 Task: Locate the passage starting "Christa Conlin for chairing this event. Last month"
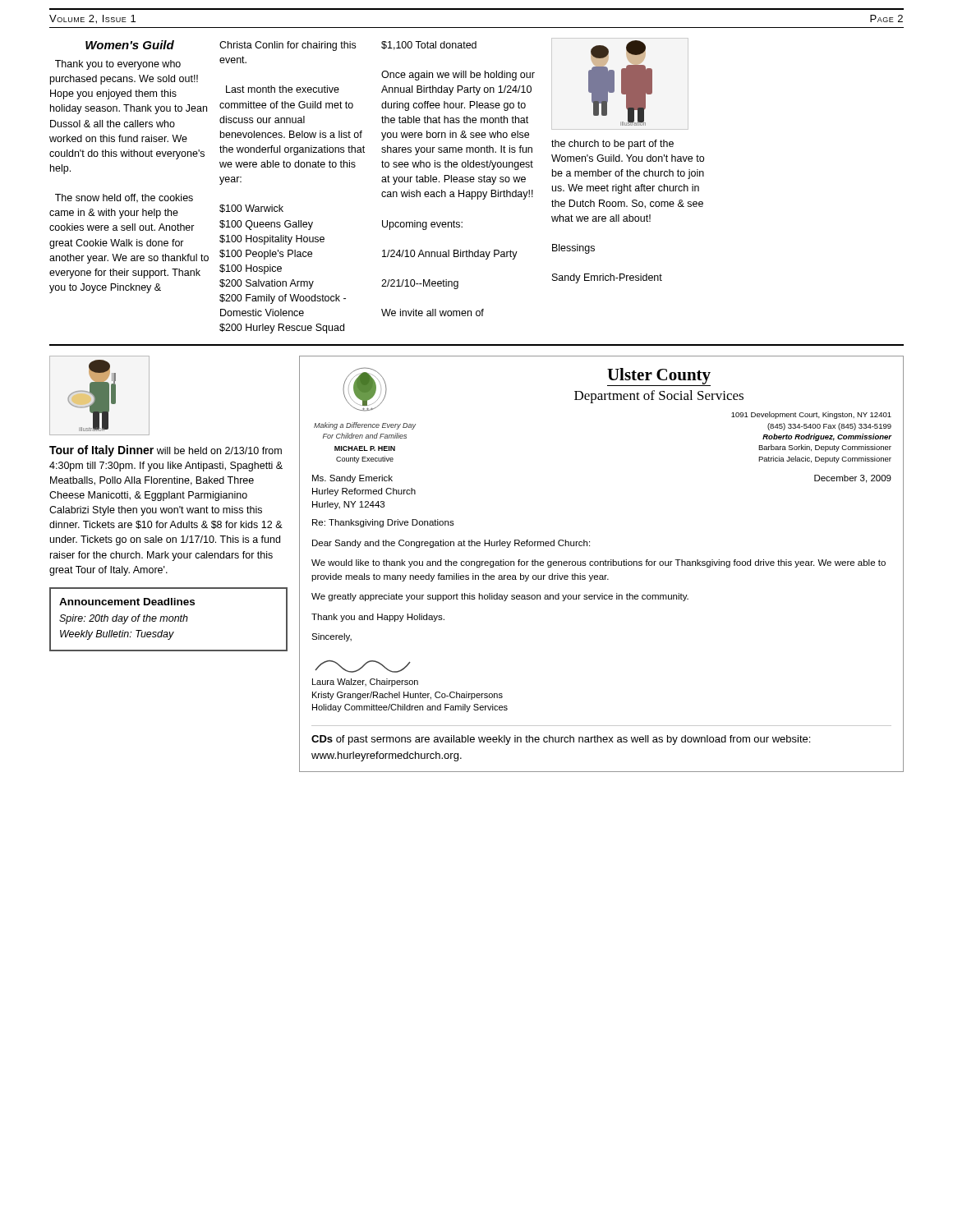288,46
